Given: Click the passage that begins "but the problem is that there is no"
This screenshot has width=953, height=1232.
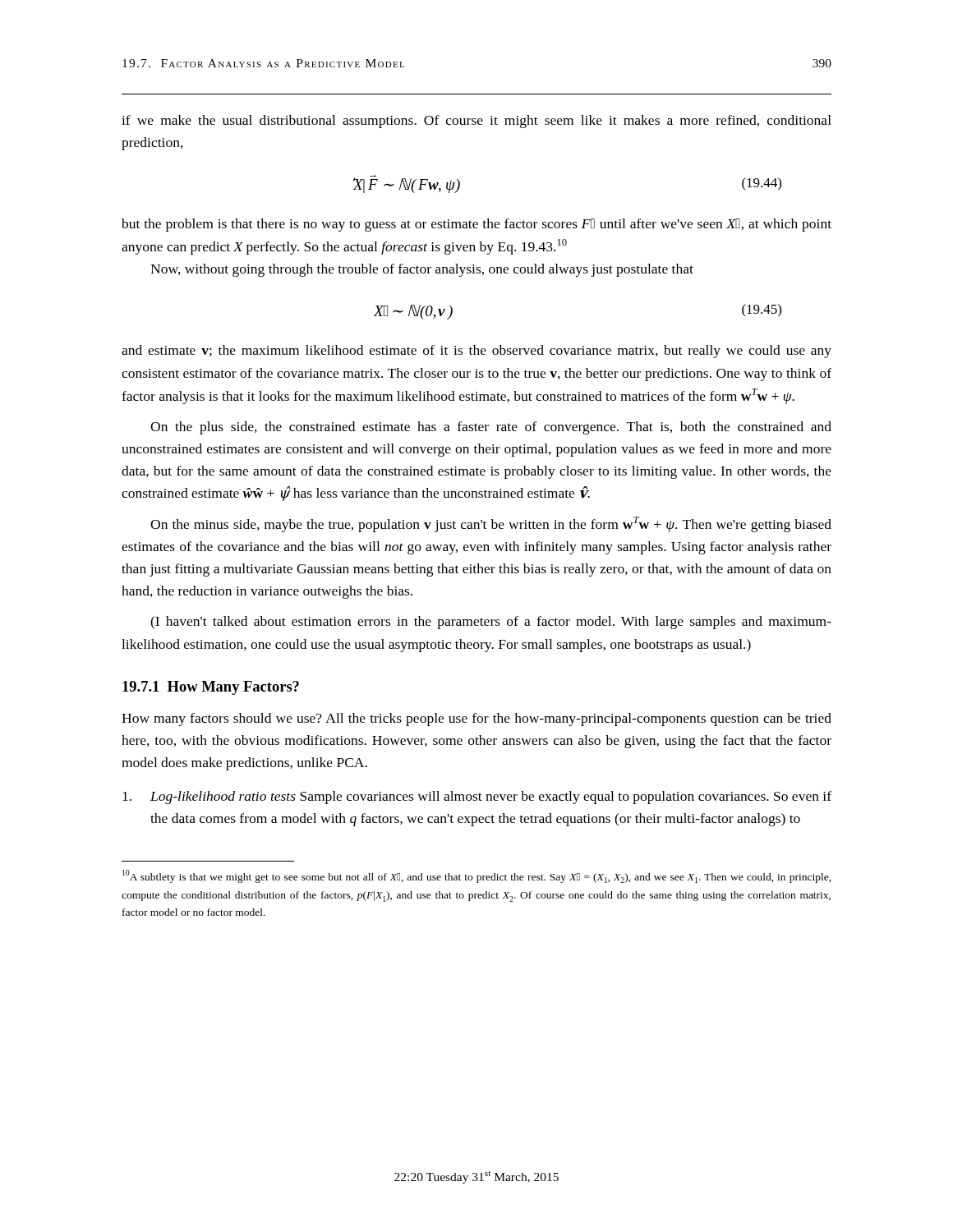Looking at the screenshot, I should 476,247.
